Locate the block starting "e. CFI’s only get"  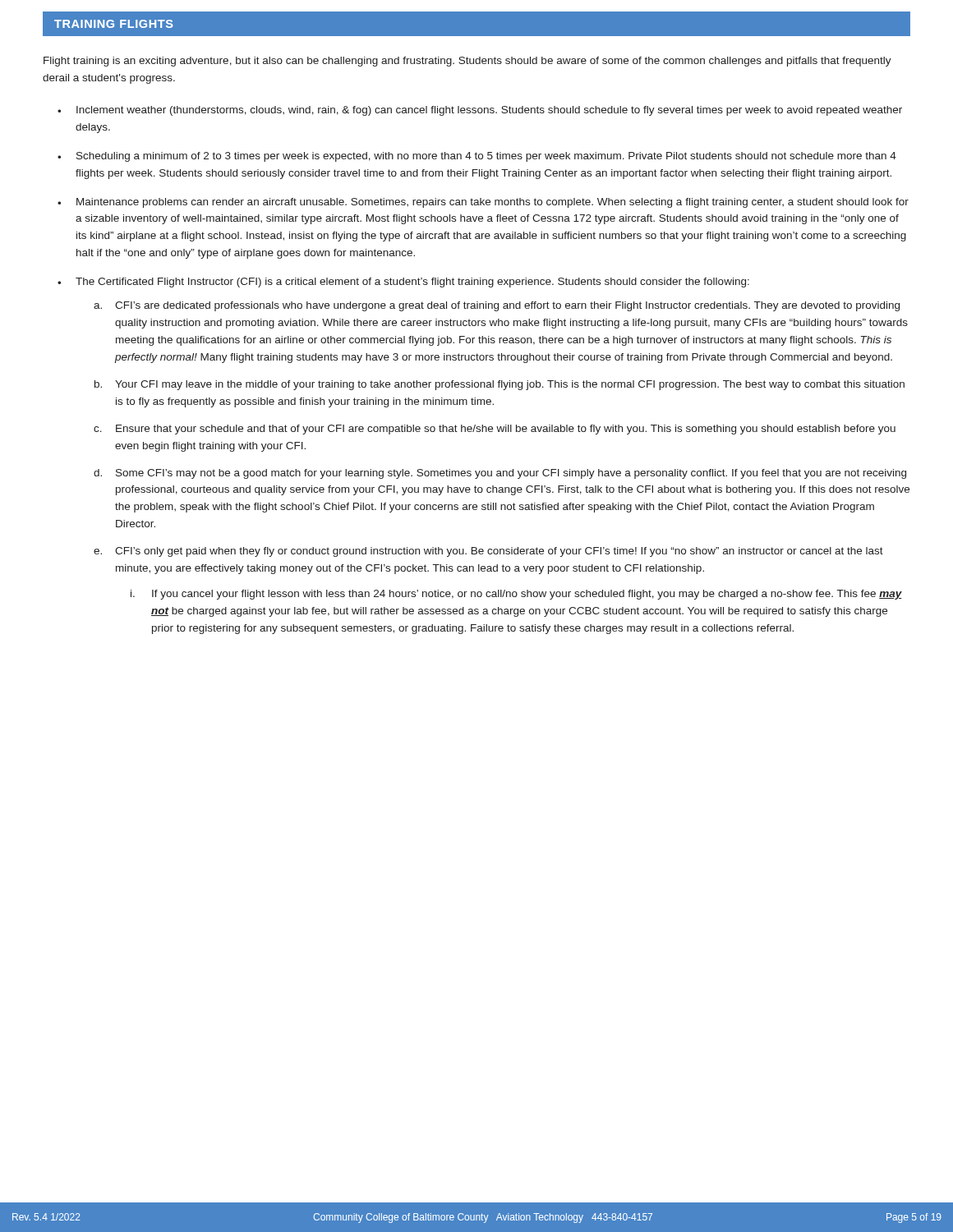[502, 560]
